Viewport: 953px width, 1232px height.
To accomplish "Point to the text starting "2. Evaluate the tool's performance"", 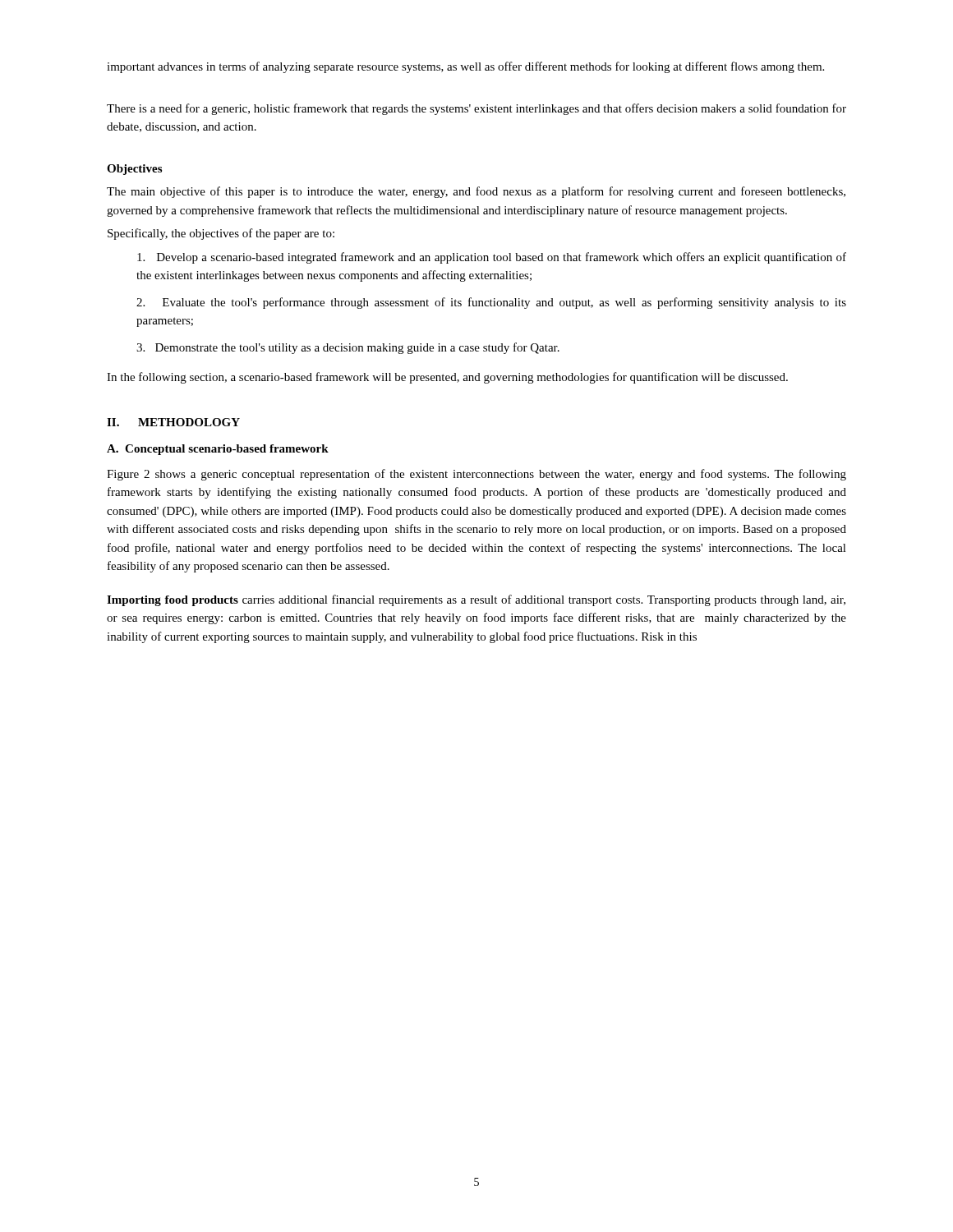I will click(x=491, y=311).
